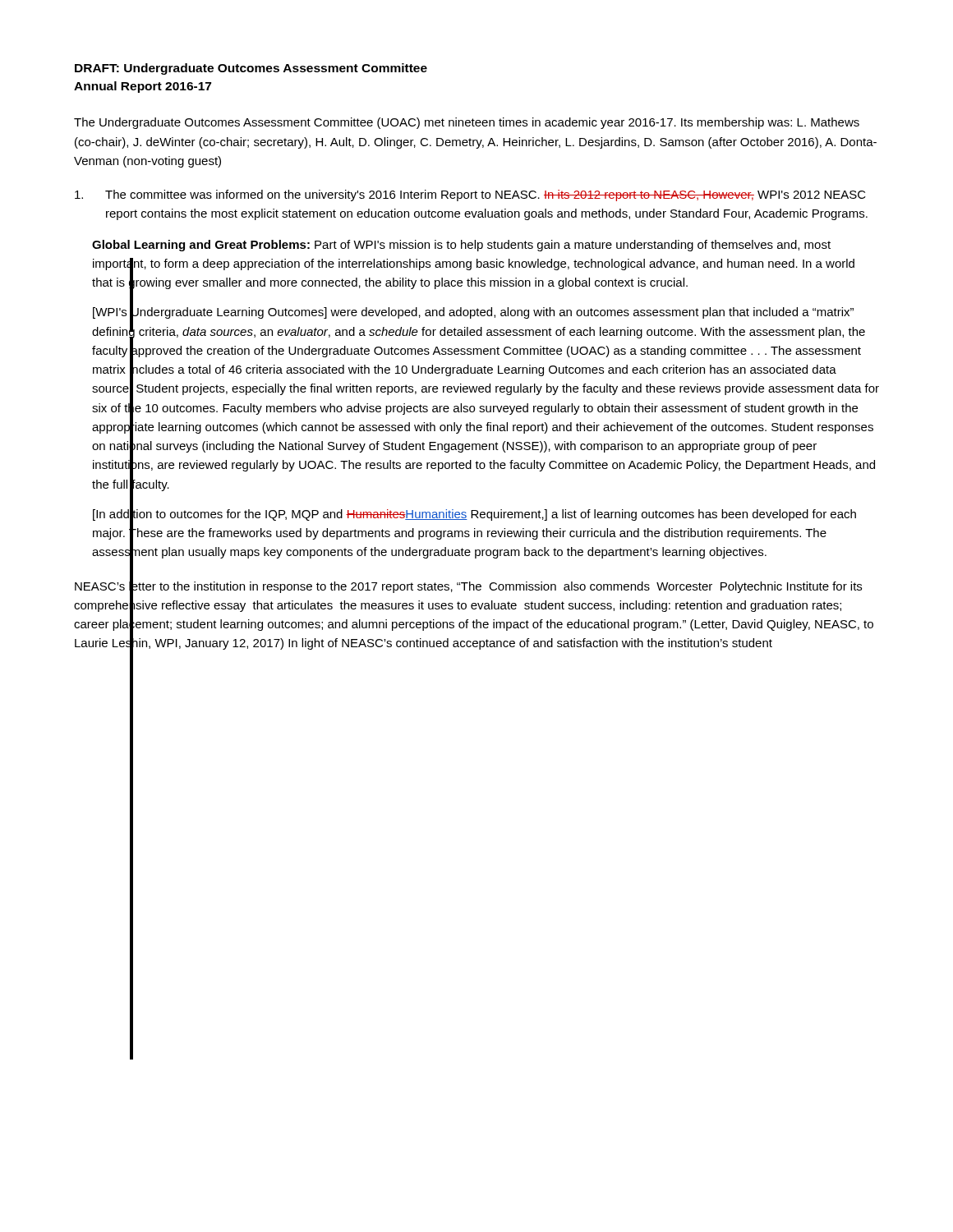The image size is (953, 1232).
Task: Select the text block containing "The Undergraduate Outcomes Assessment Committee"
Action: point(475,141)
